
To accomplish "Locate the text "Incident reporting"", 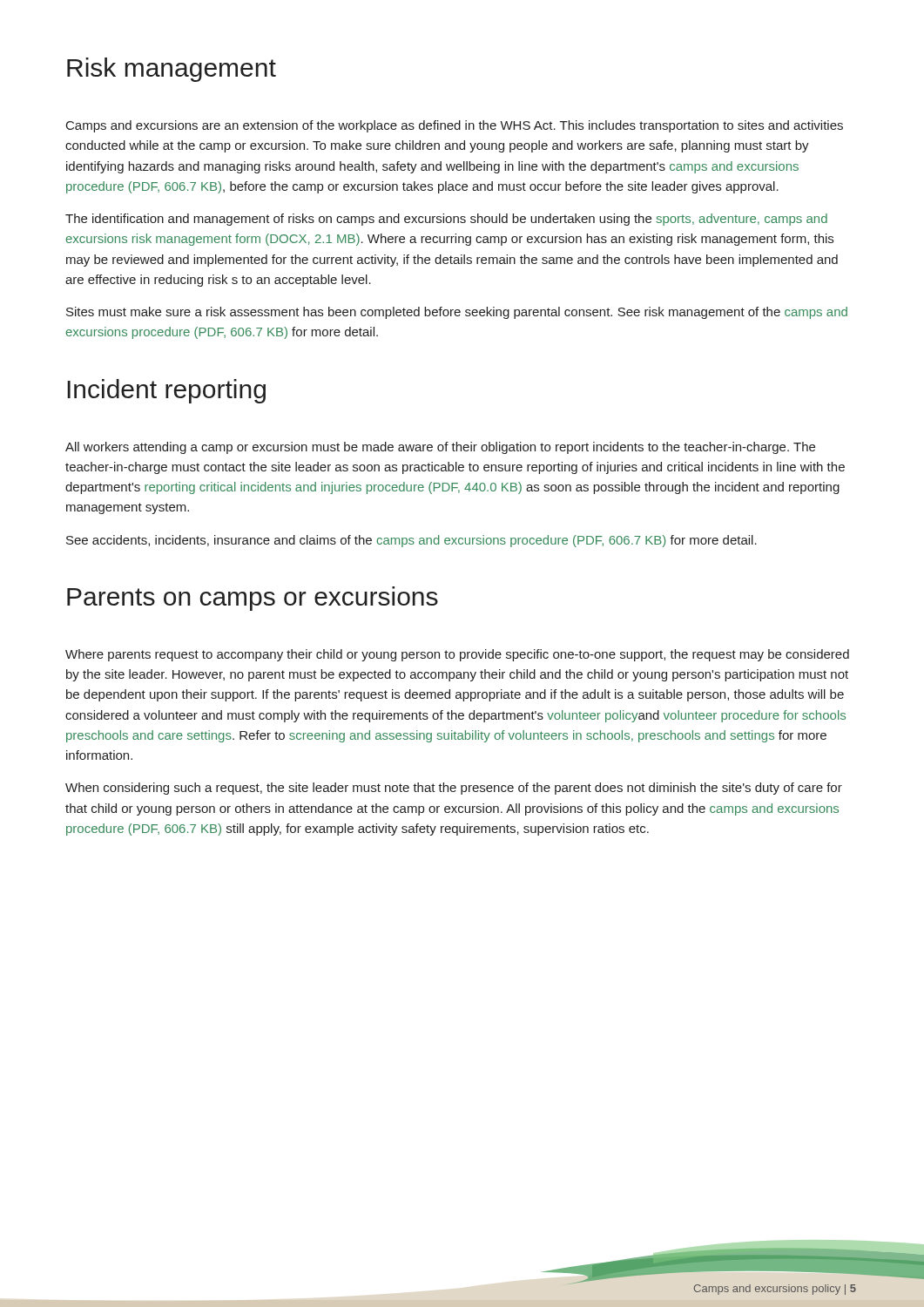I will 166,391.
